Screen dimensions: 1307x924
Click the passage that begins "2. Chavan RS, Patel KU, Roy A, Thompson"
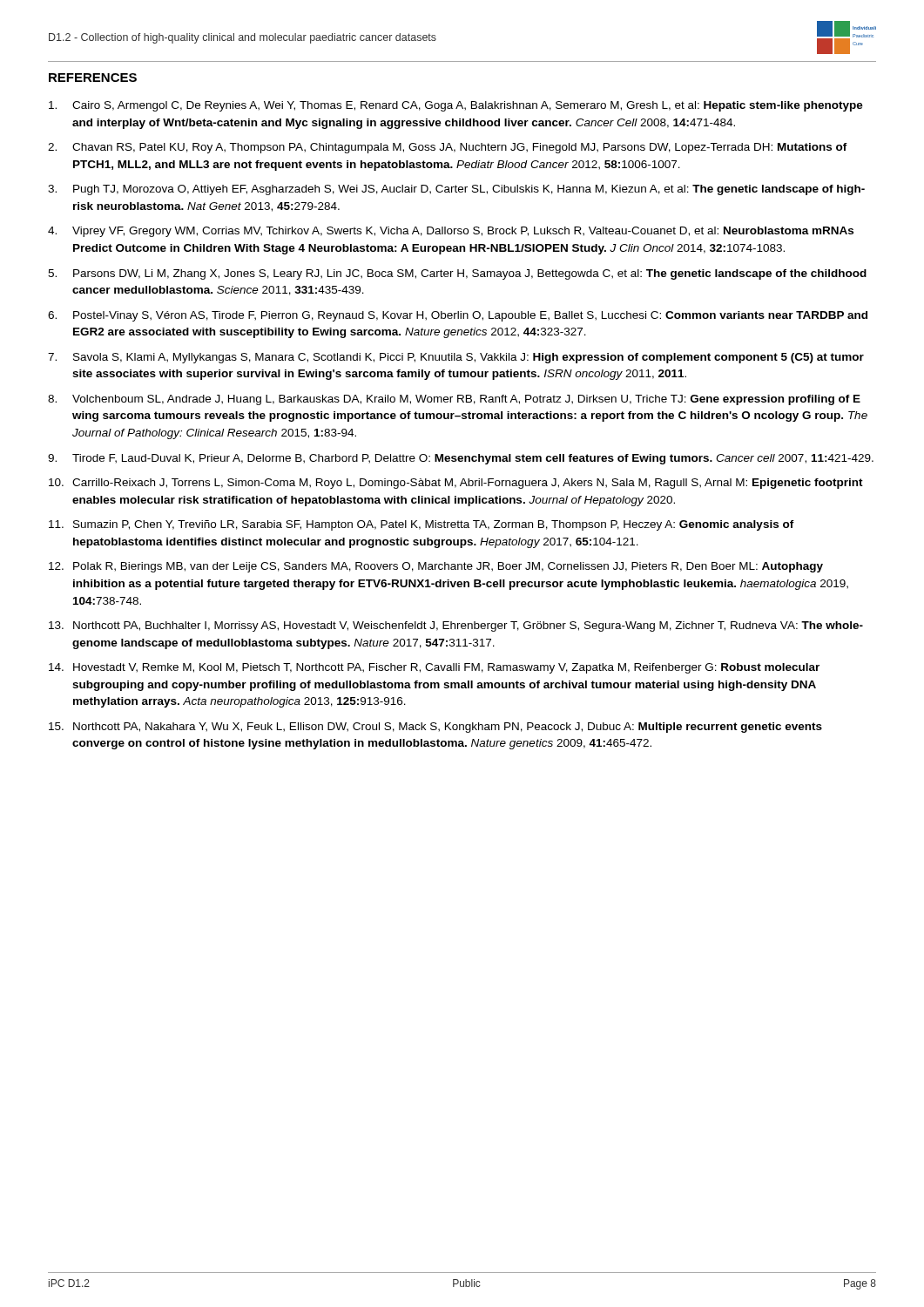[462, 156]
